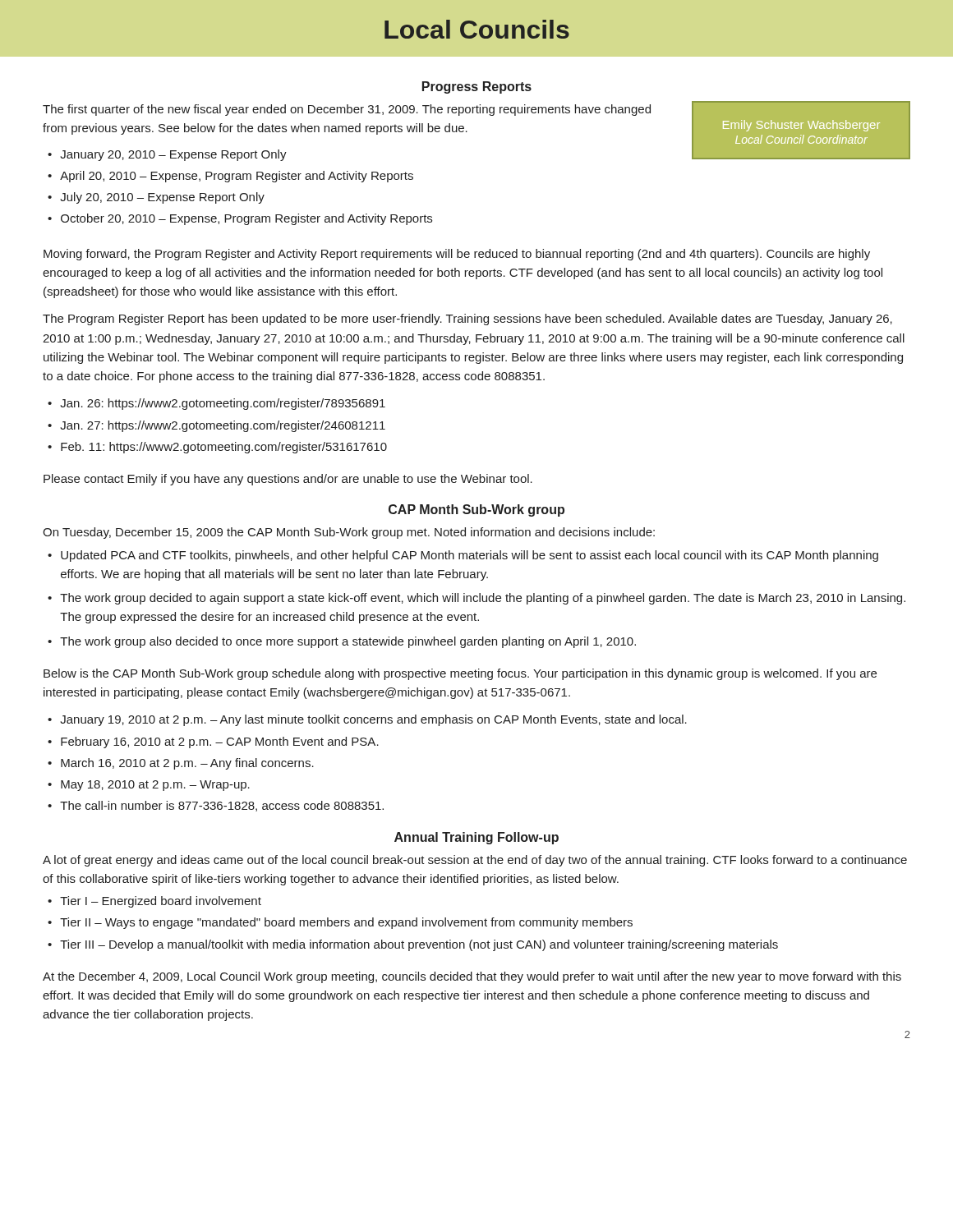Point to the block beginning "•Tier II –"

479,922
